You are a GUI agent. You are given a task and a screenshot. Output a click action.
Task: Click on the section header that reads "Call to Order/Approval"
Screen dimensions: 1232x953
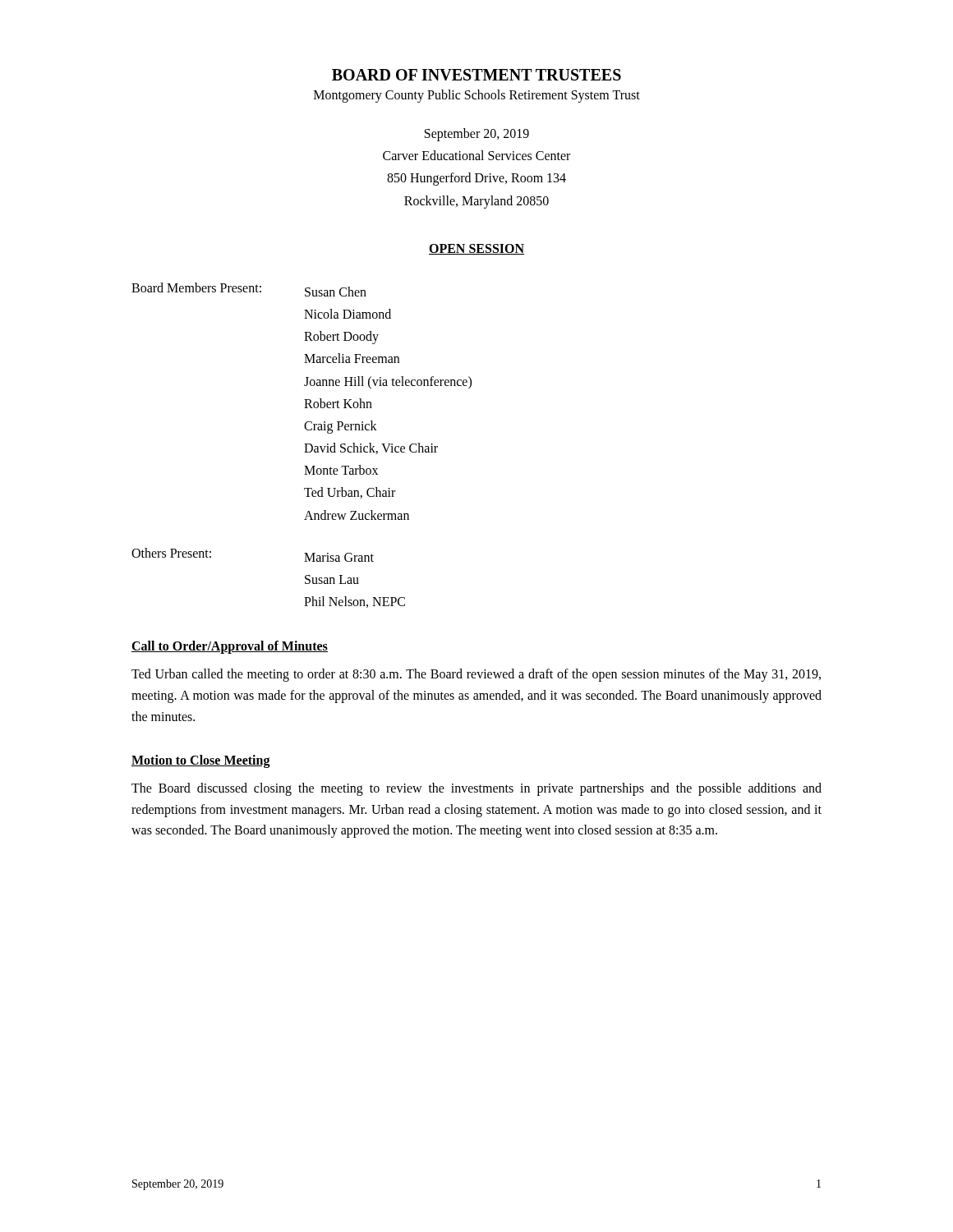click(230, 646)
